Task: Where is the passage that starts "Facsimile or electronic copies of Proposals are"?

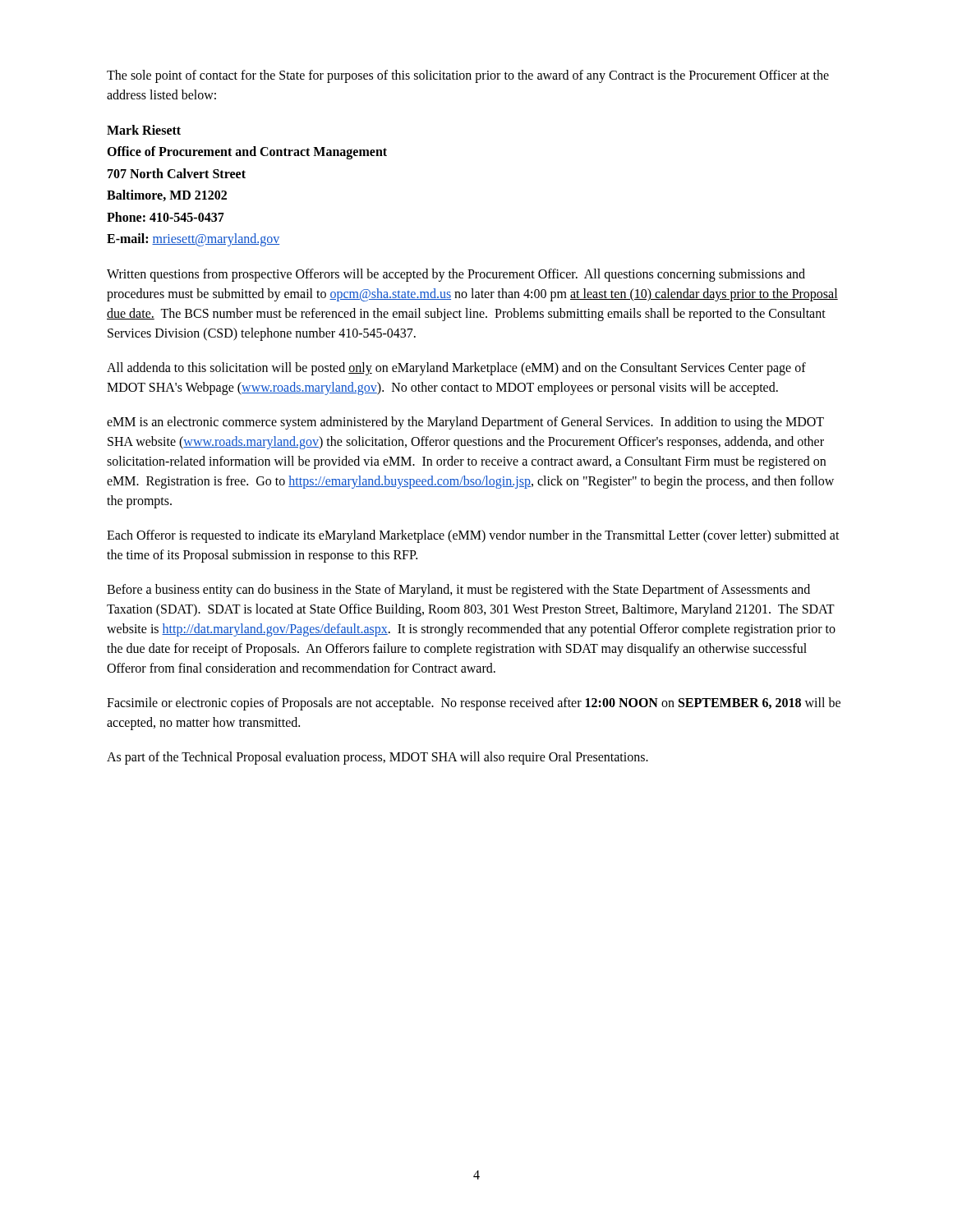Action: 474,713
